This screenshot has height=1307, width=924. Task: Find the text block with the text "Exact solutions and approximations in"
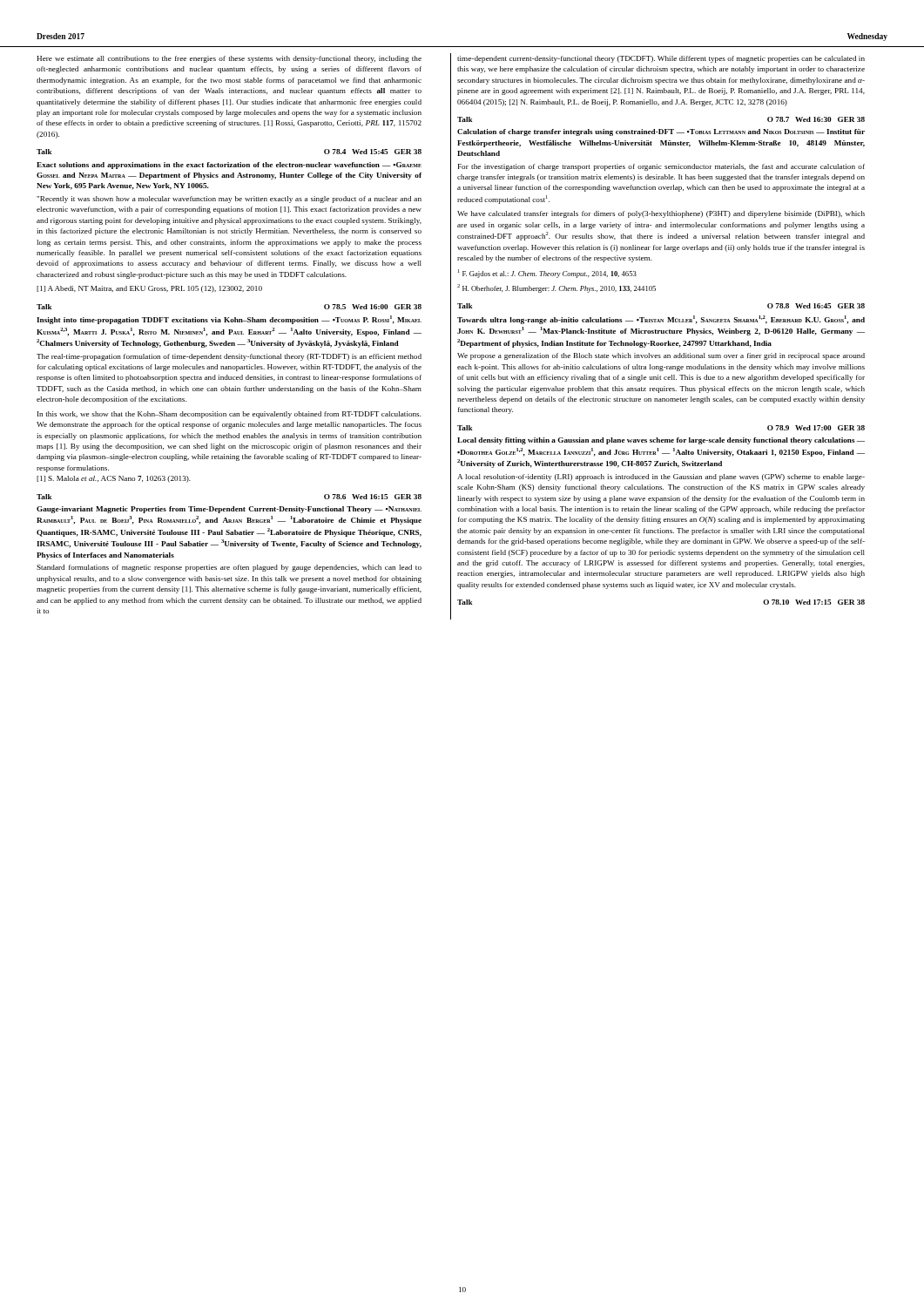point(229,175)
